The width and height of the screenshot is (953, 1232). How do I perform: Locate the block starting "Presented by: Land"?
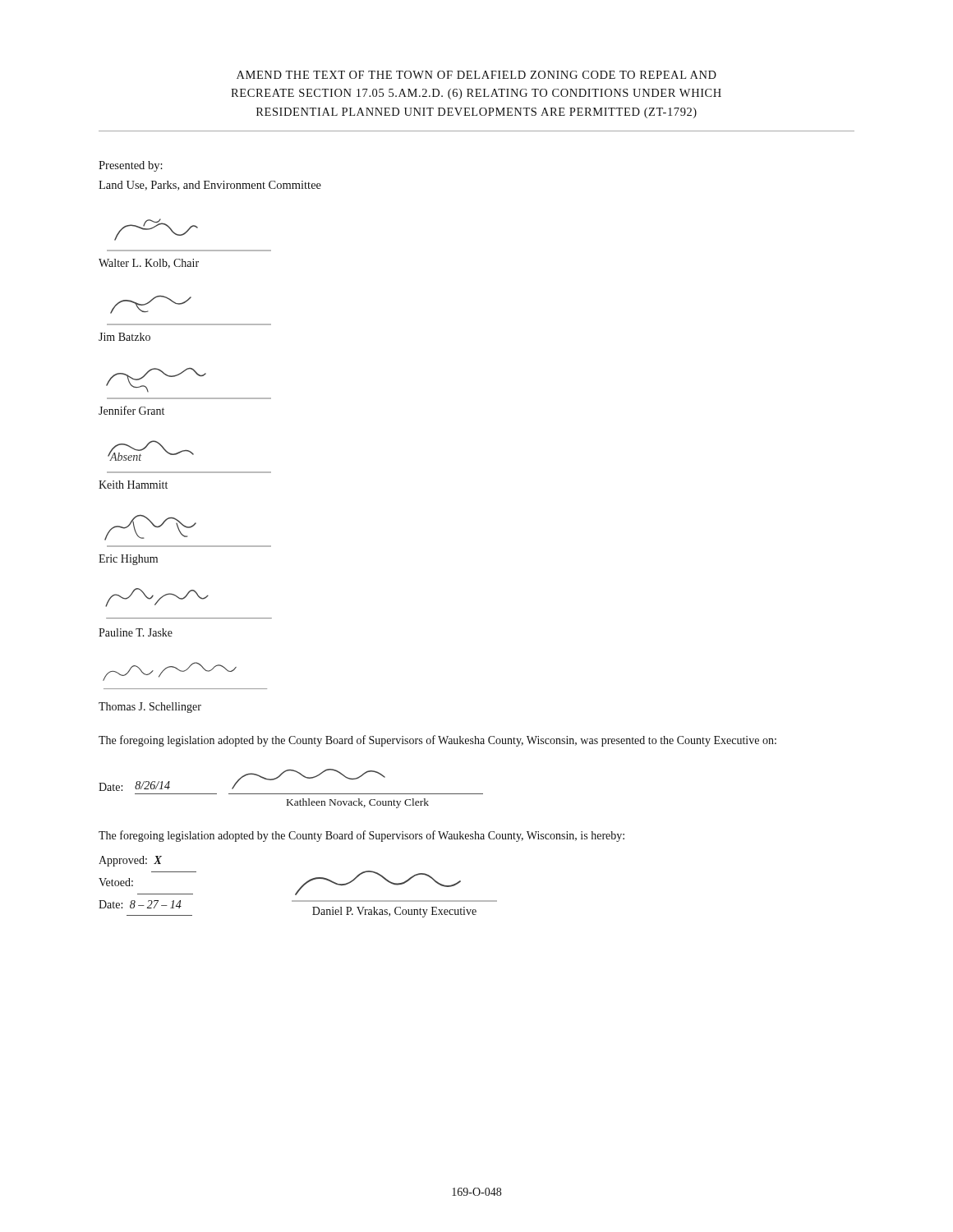point(210,175)
